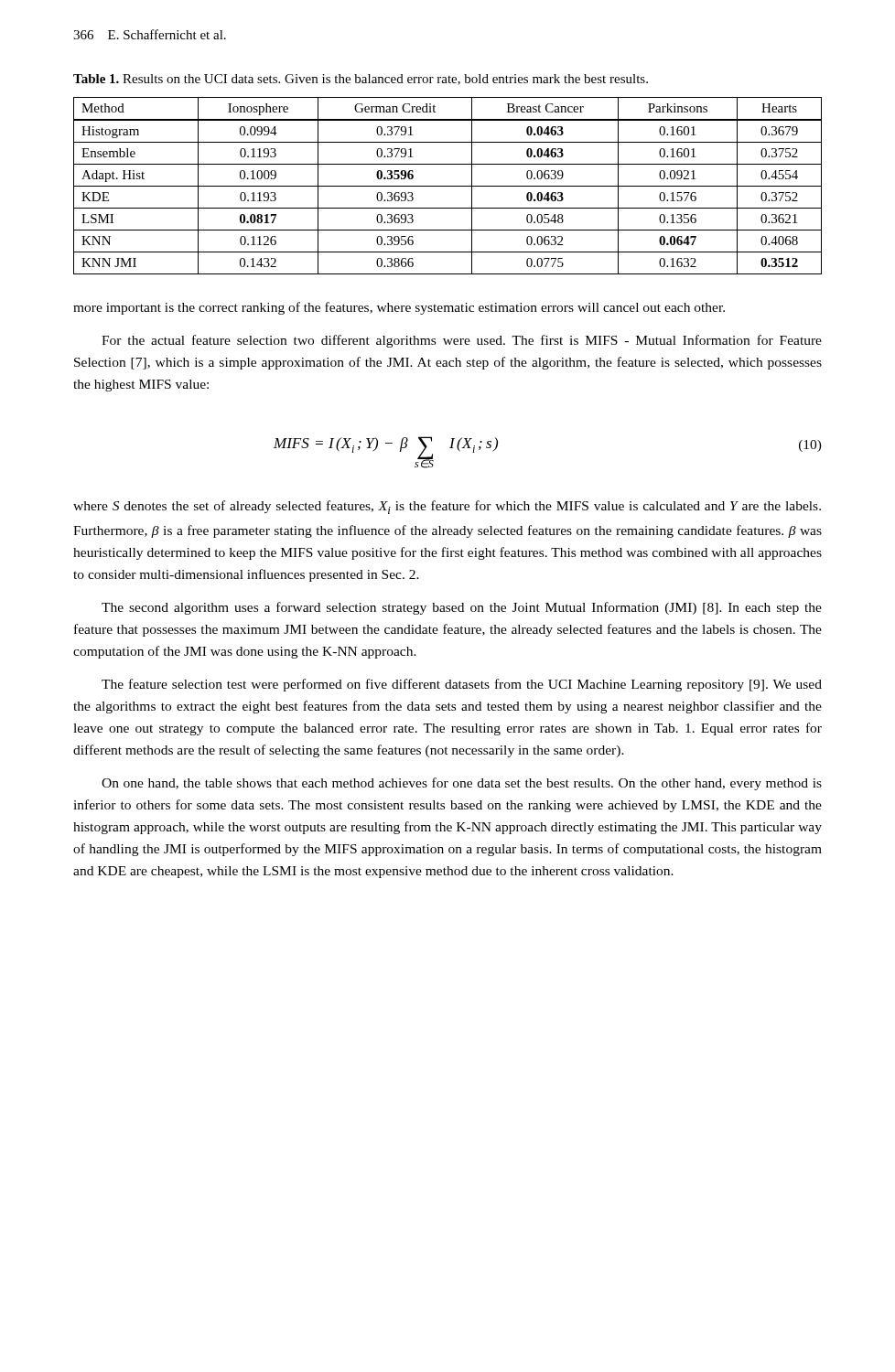The width and height of the screenshot is (895, 1372).
Task: Locate the text block that says "On one hand, the table shows that"
Action: 448,826
